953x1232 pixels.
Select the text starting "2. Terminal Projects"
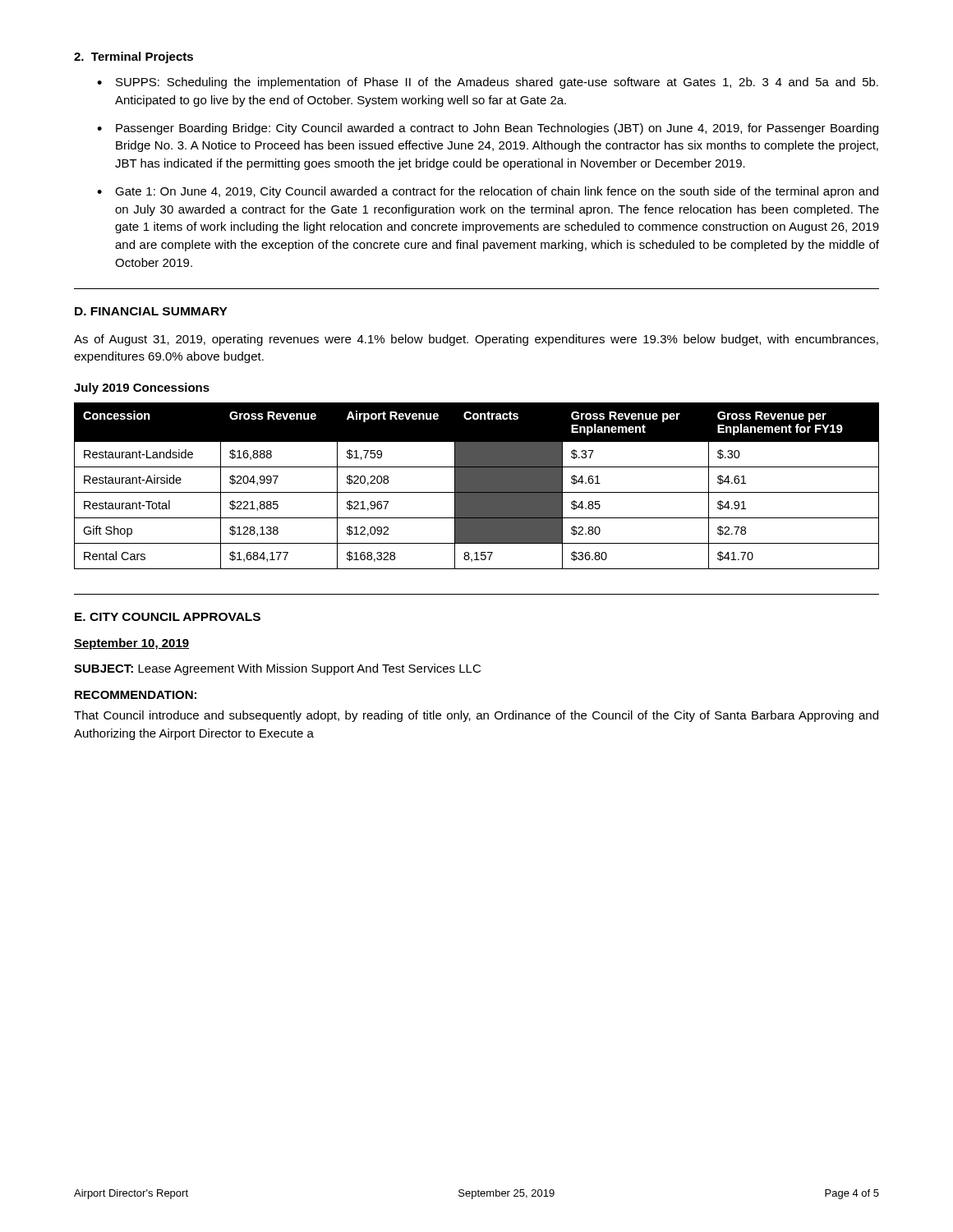pyautogui.click(x=134, y=56)
